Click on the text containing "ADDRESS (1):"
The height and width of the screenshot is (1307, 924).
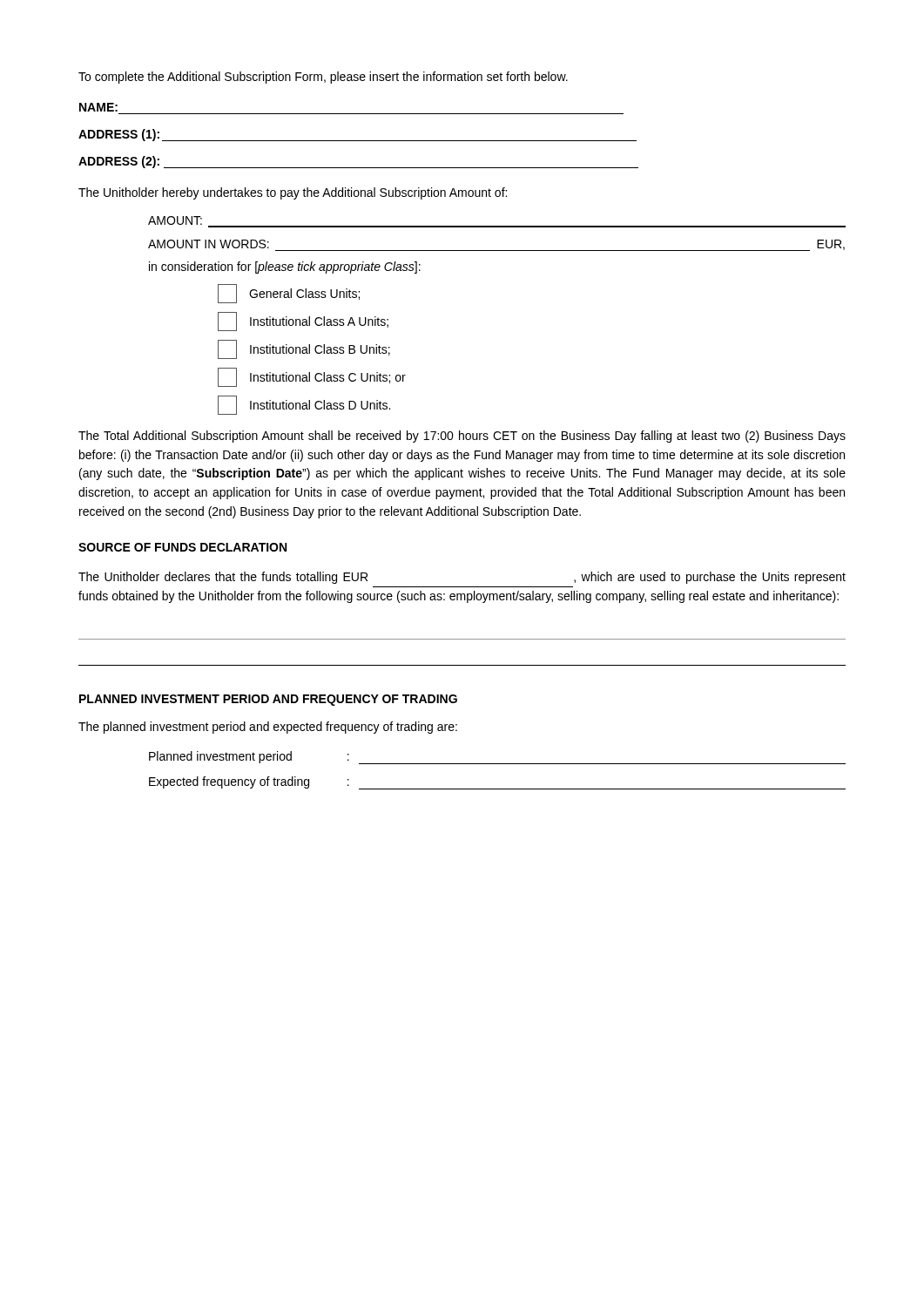(x=358, y=134)
